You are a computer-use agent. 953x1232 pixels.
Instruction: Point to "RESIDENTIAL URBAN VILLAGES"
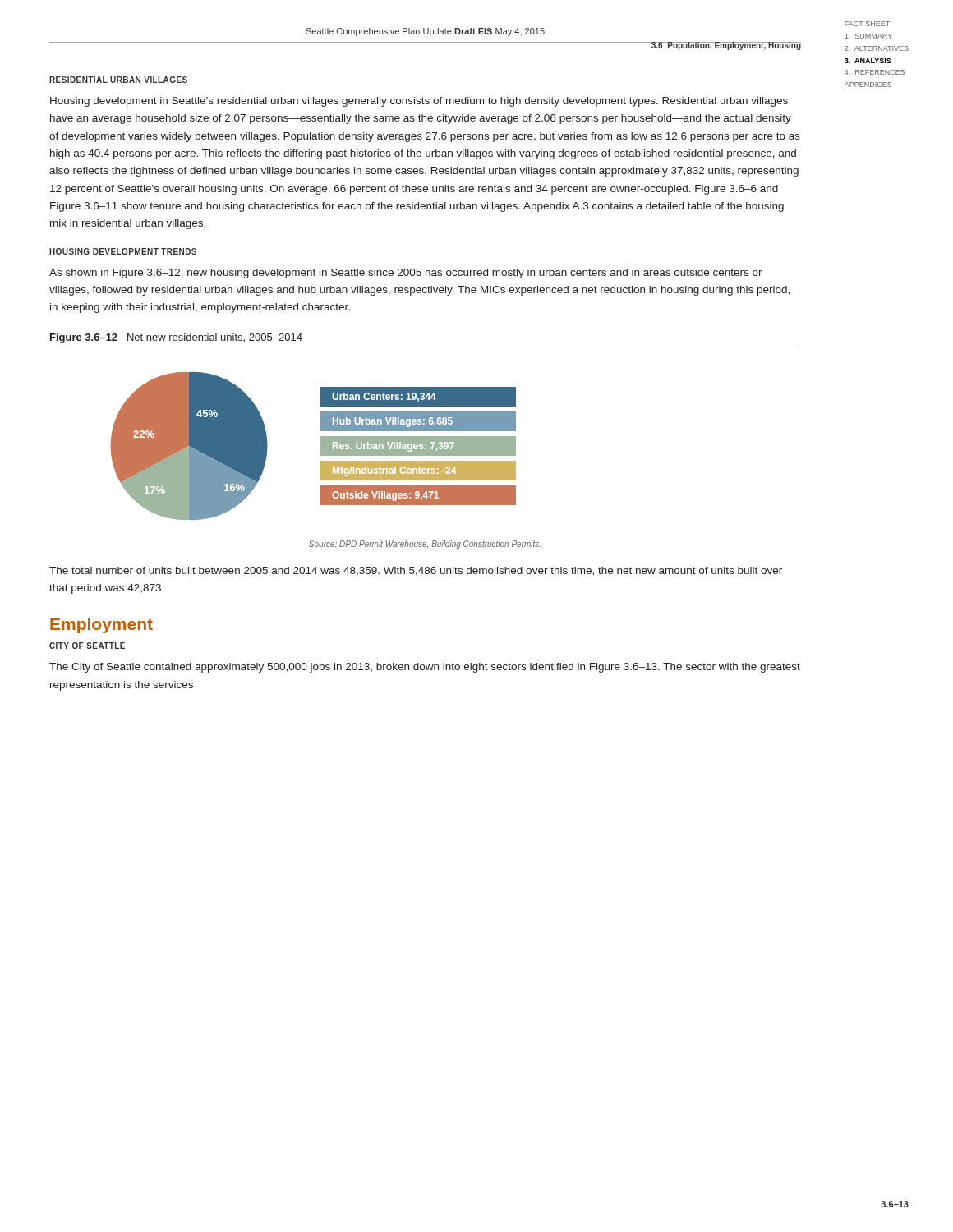(x=119, y=80)
